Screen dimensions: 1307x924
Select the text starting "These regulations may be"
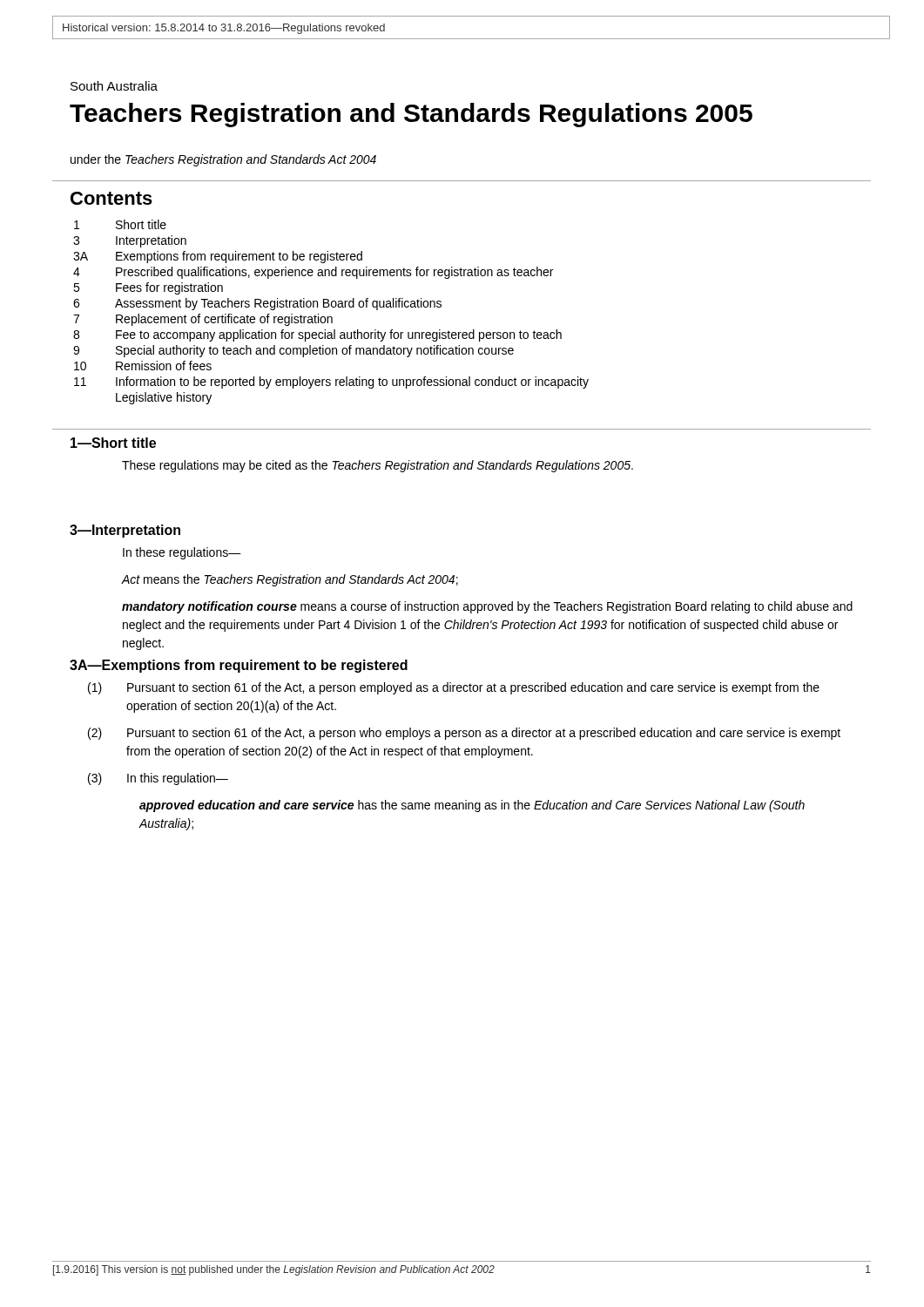point(378,465)
